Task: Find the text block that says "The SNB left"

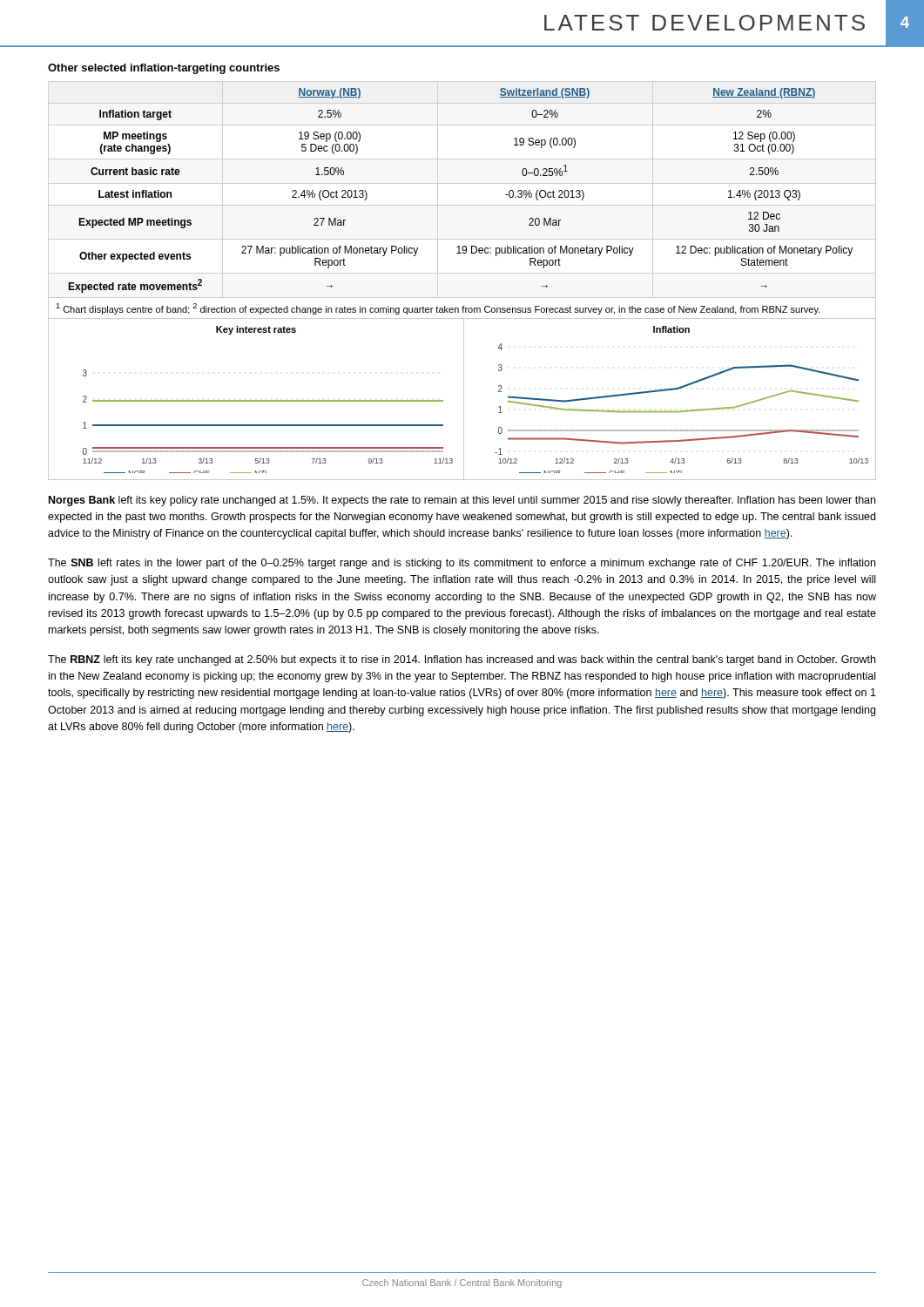Action: pos(462,597)
